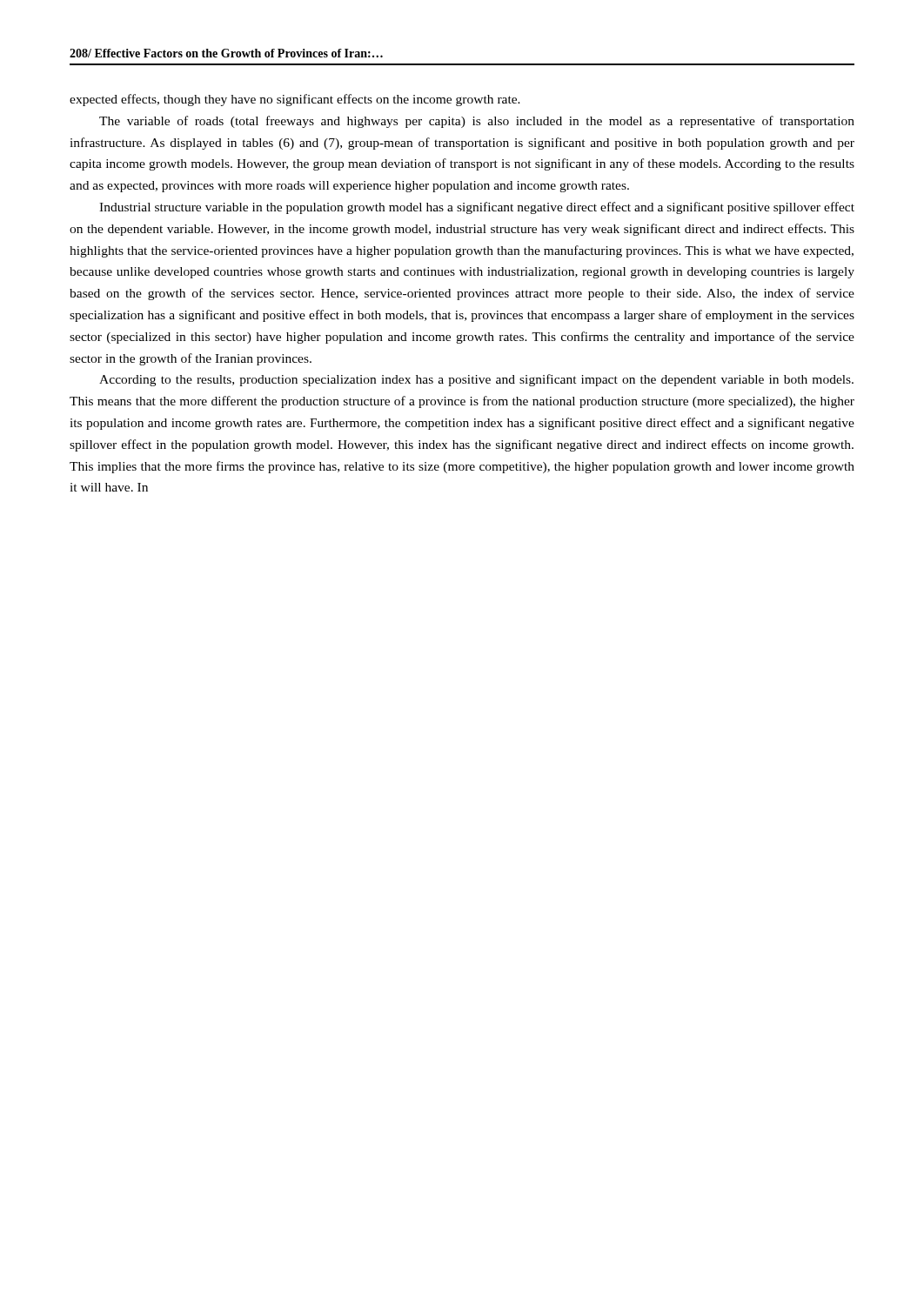Click on the text block that reads "According to the"
The width and height of the screenshot is (924, 1305).
(462, 434)
